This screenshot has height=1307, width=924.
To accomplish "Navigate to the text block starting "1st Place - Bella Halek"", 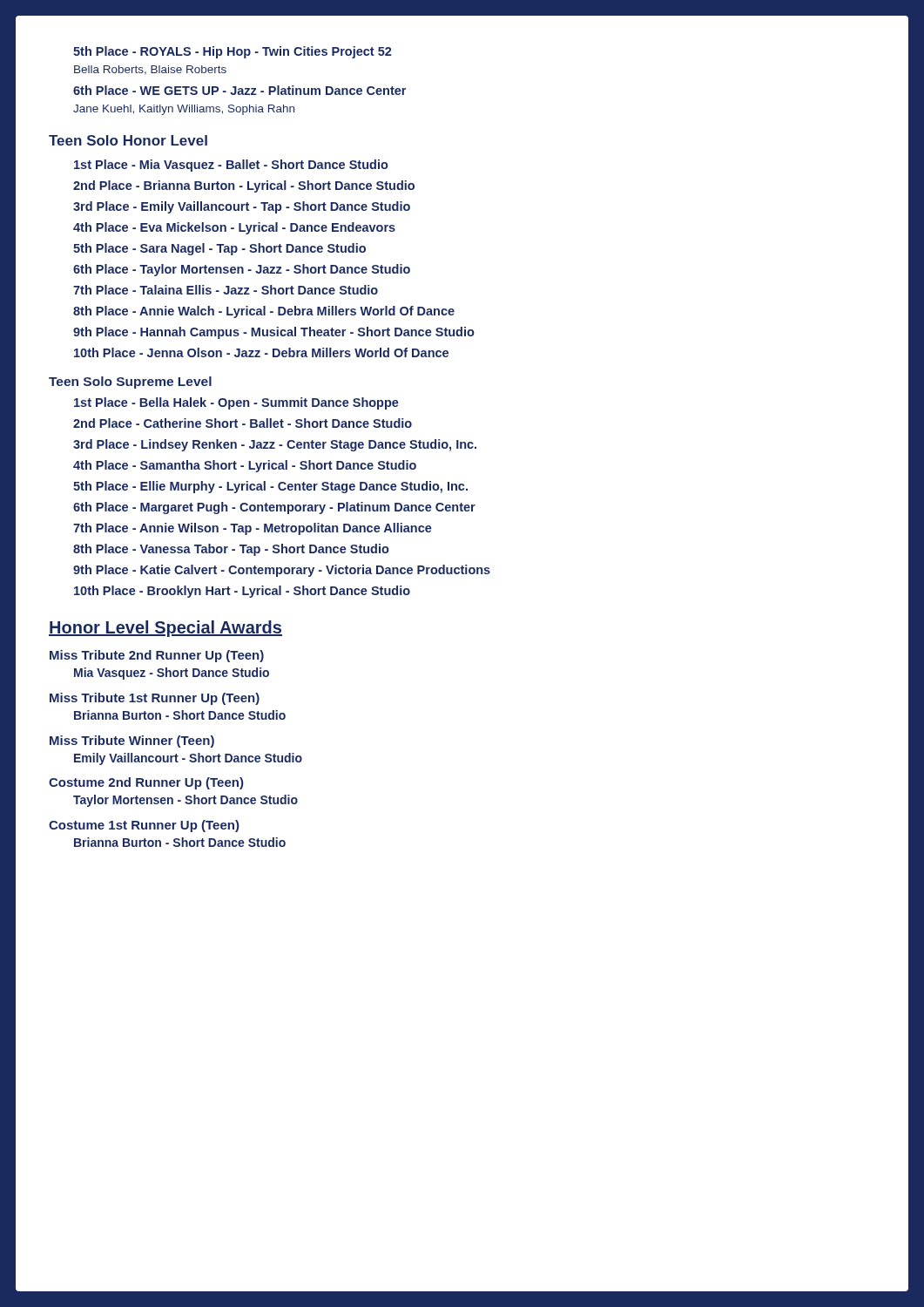I will [x=236, y=403].
